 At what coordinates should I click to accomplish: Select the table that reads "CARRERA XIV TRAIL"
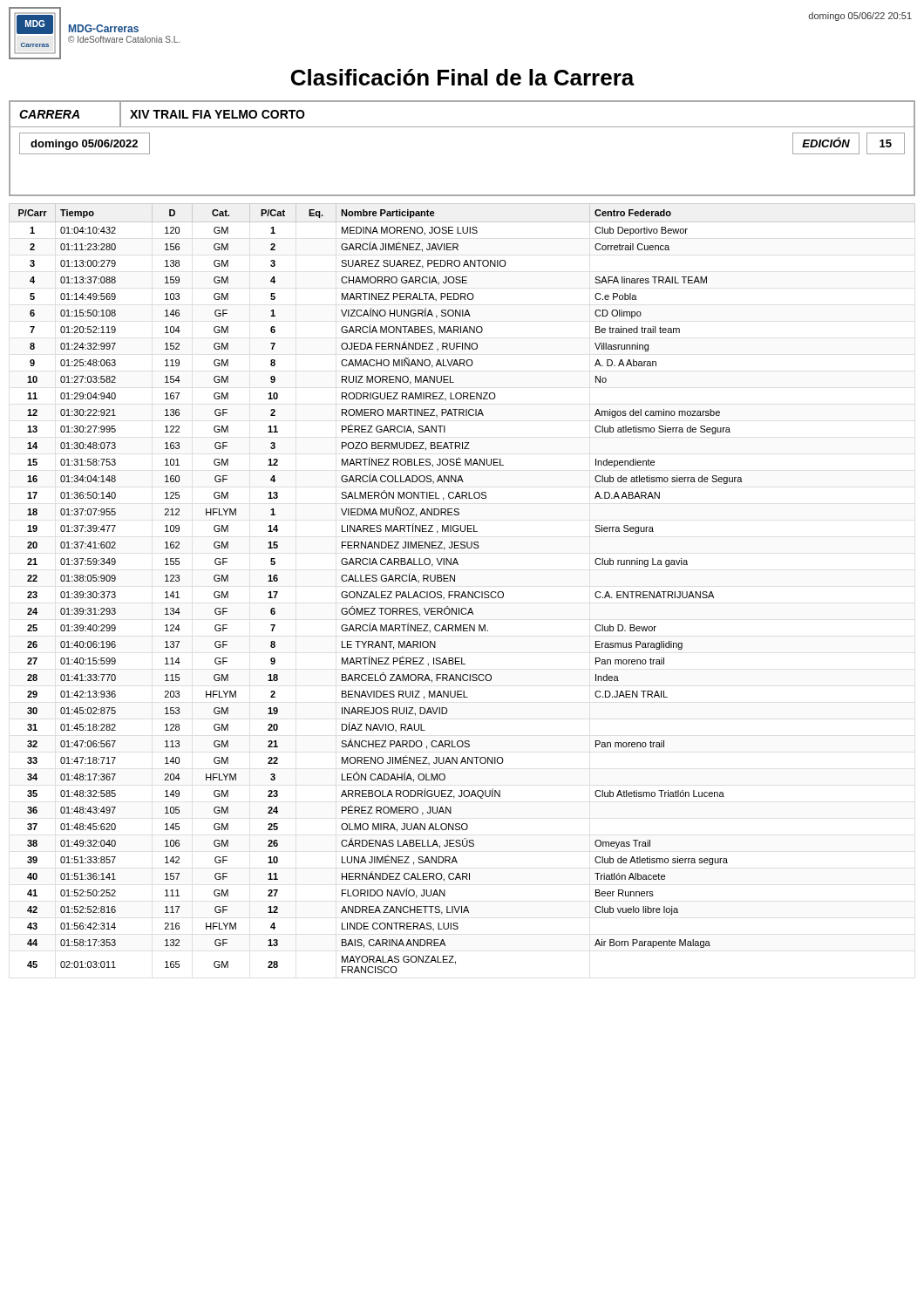[462, 148]
